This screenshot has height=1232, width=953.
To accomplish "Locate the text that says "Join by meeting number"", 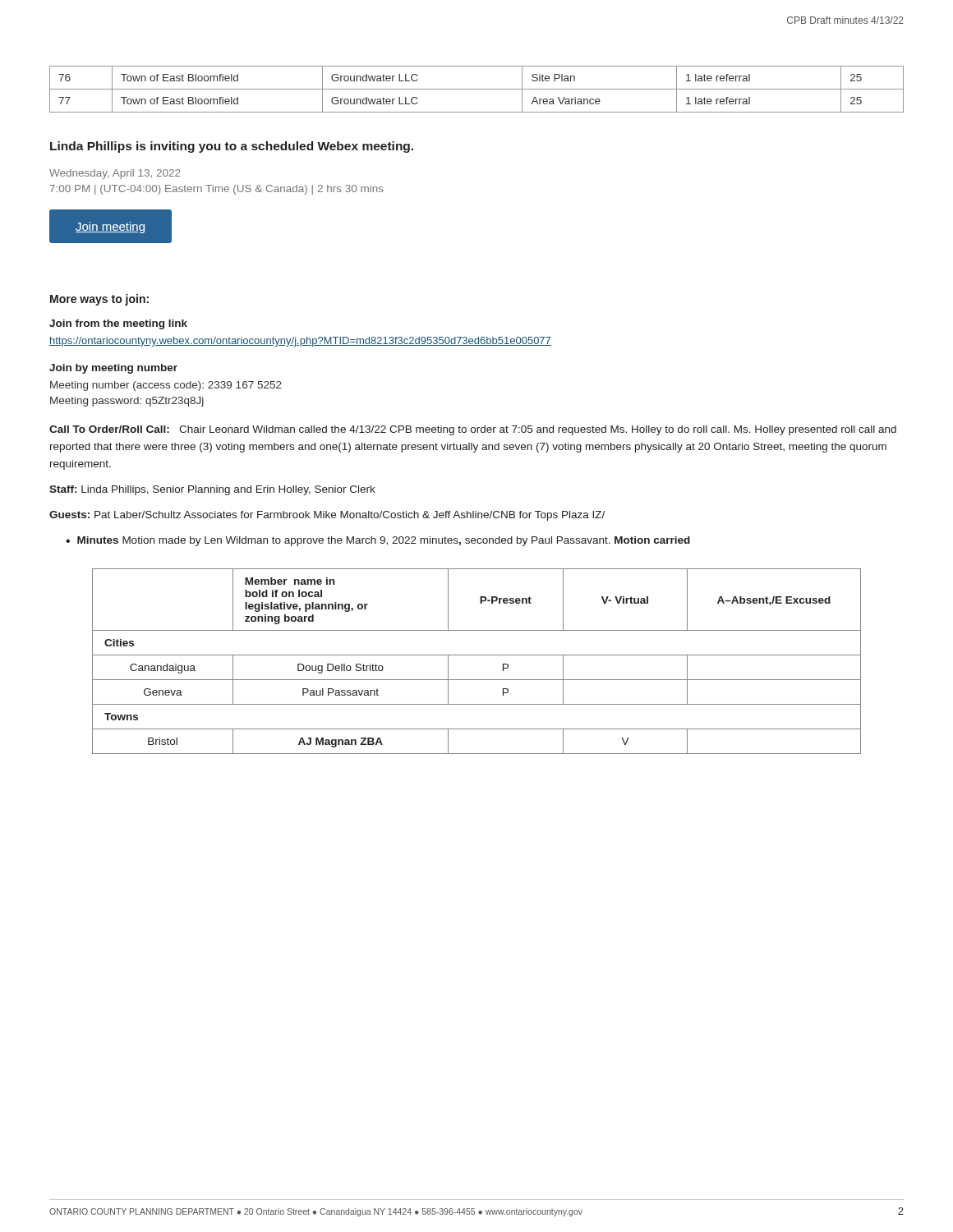I will (x=113, y=368).
